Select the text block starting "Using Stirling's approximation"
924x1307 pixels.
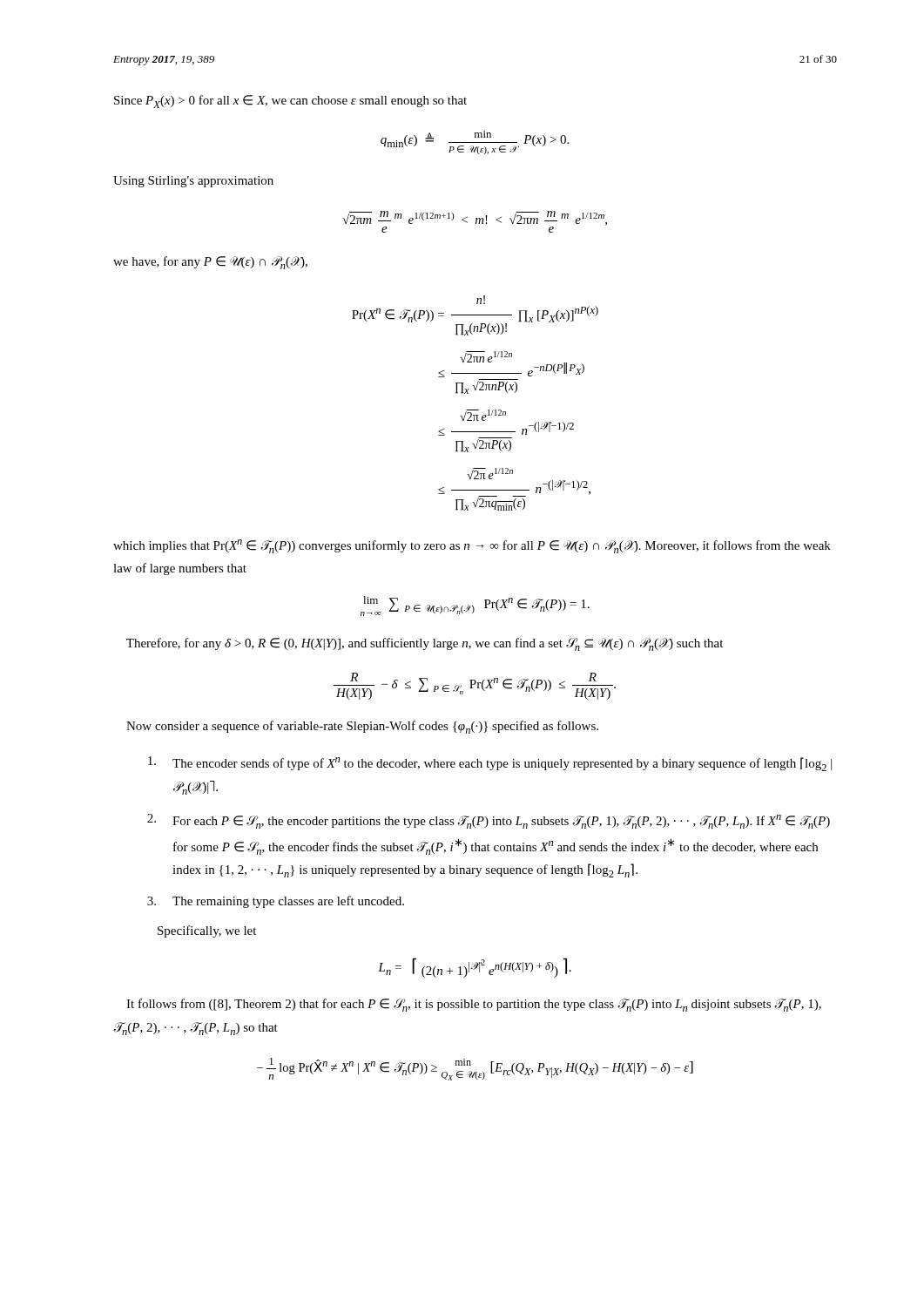[x=193, y=181]
